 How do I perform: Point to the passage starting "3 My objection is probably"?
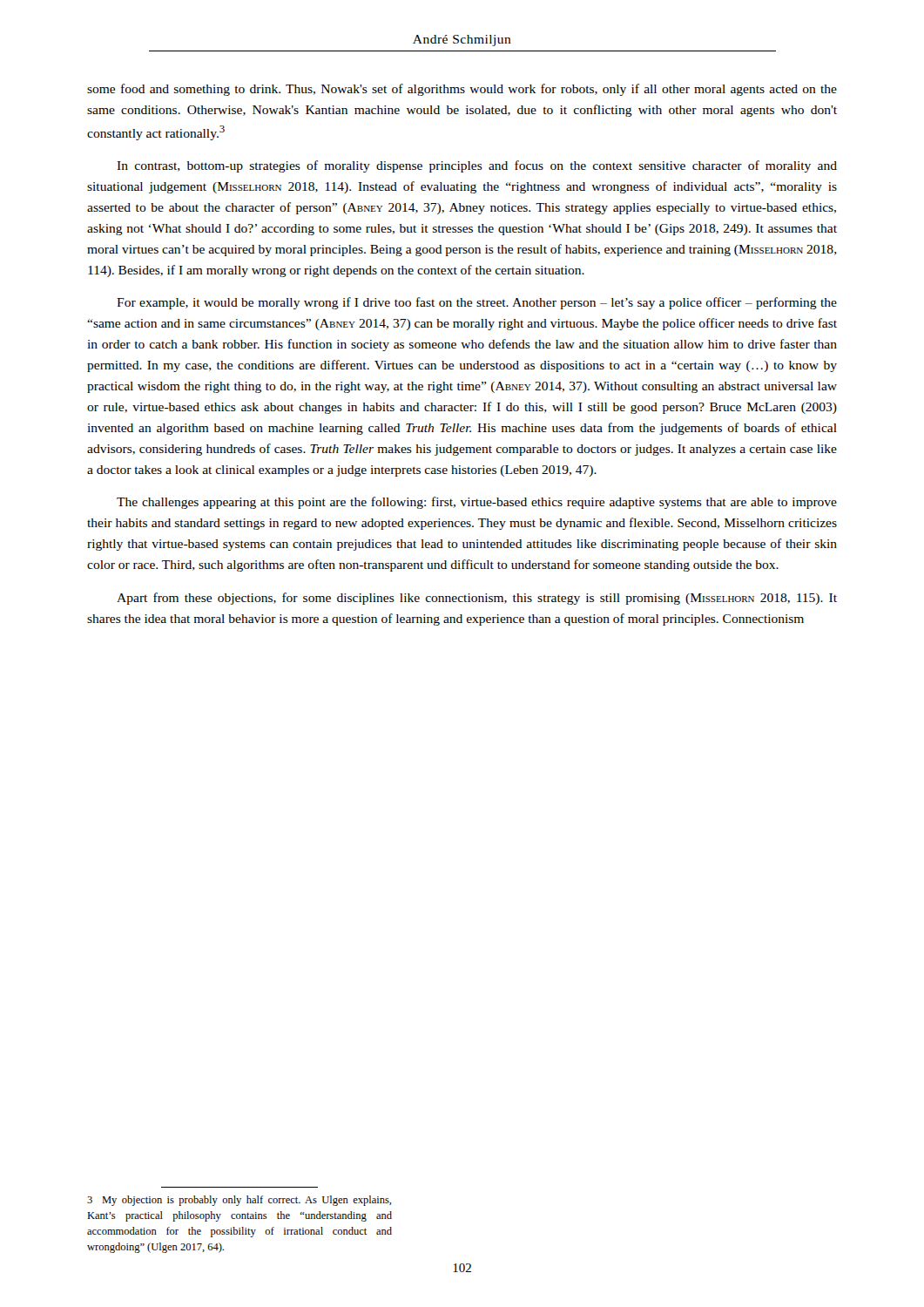tap(240, 1221)
